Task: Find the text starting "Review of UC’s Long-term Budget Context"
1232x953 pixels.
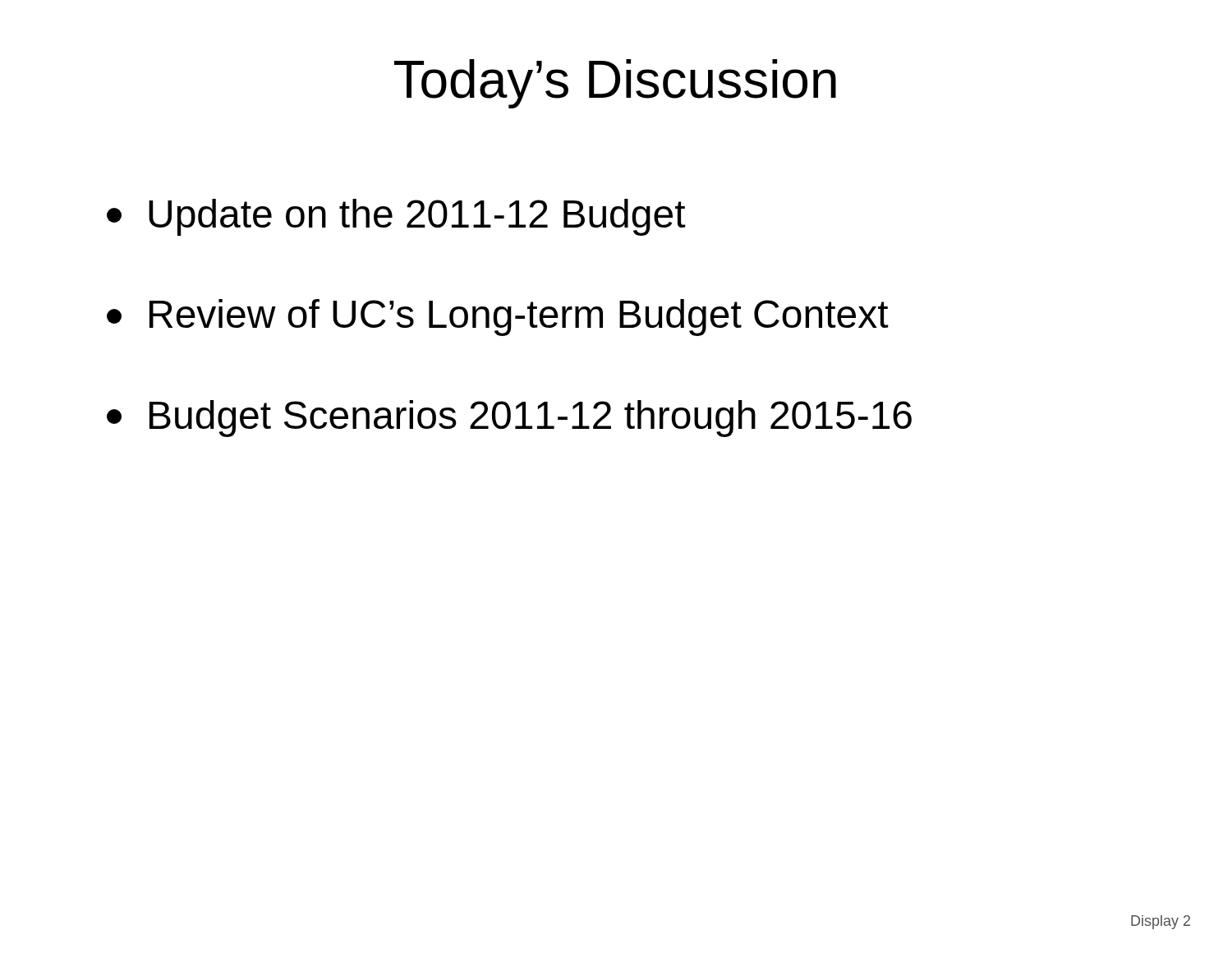Action: (498, 315)
